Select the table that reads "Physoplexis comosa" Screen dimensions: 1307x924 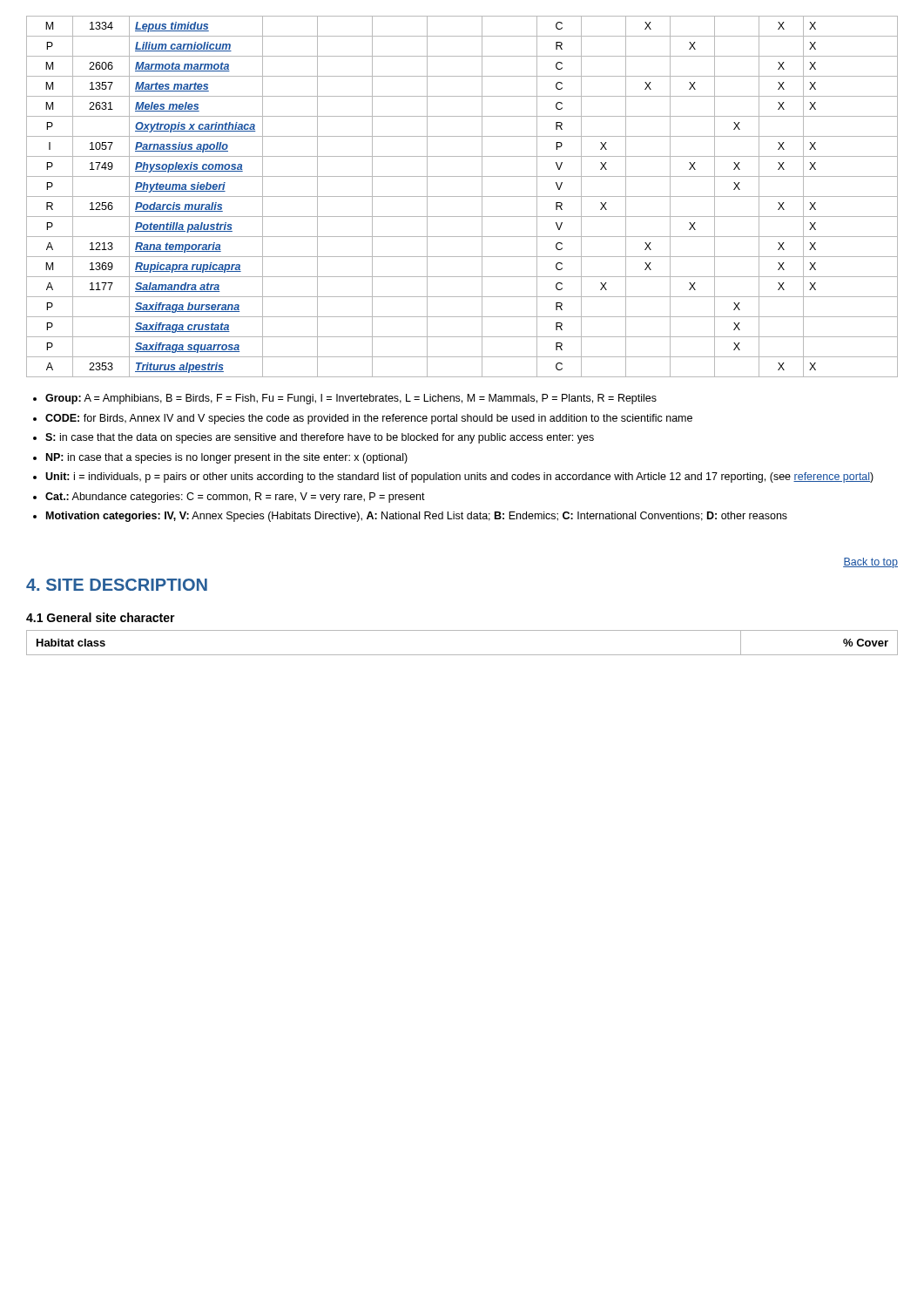pyautogui.click(x=462, y=197)
